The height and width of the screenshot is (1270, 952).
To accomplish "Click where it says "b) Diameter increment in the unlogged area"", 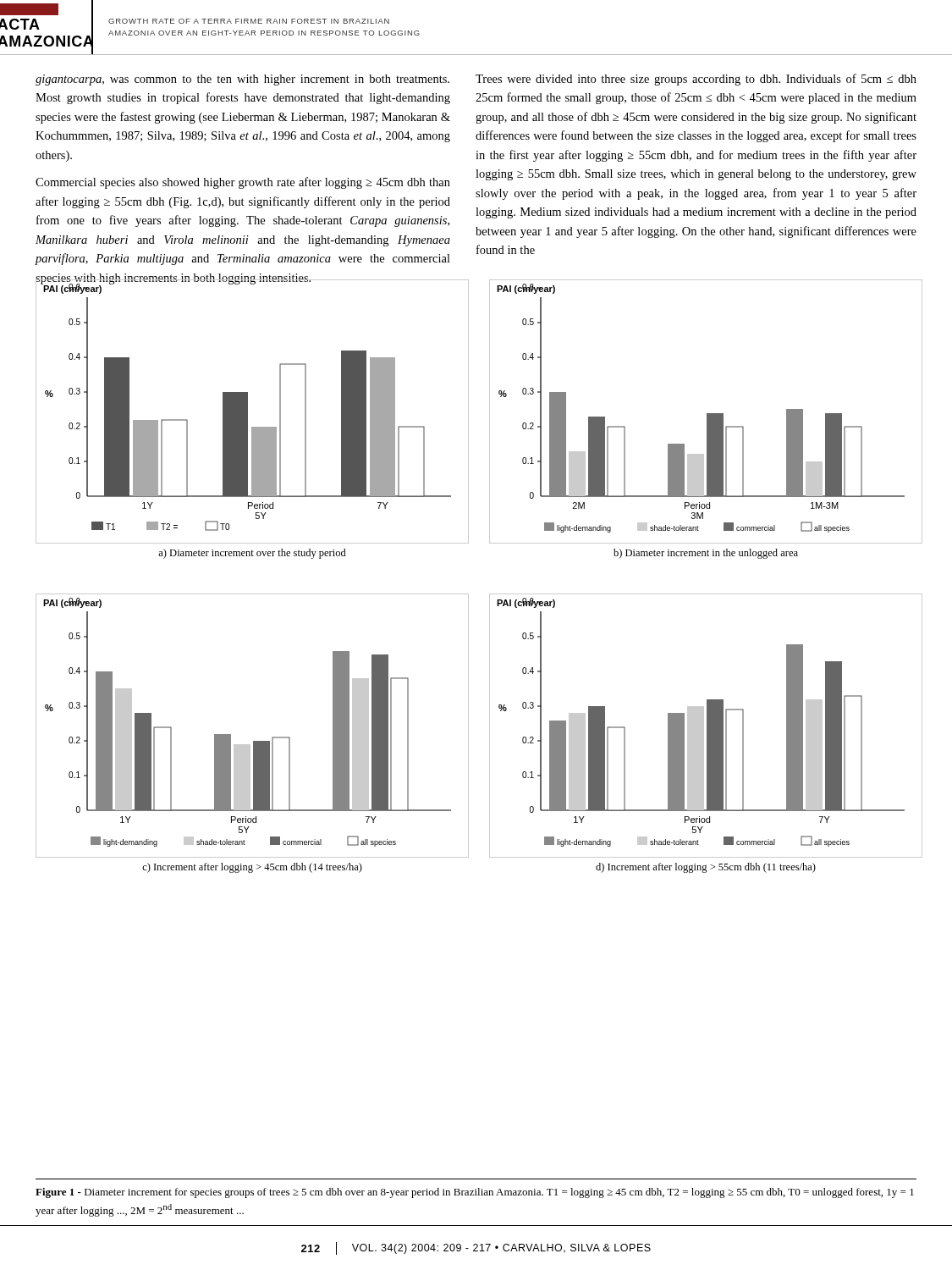I will 706,553.
